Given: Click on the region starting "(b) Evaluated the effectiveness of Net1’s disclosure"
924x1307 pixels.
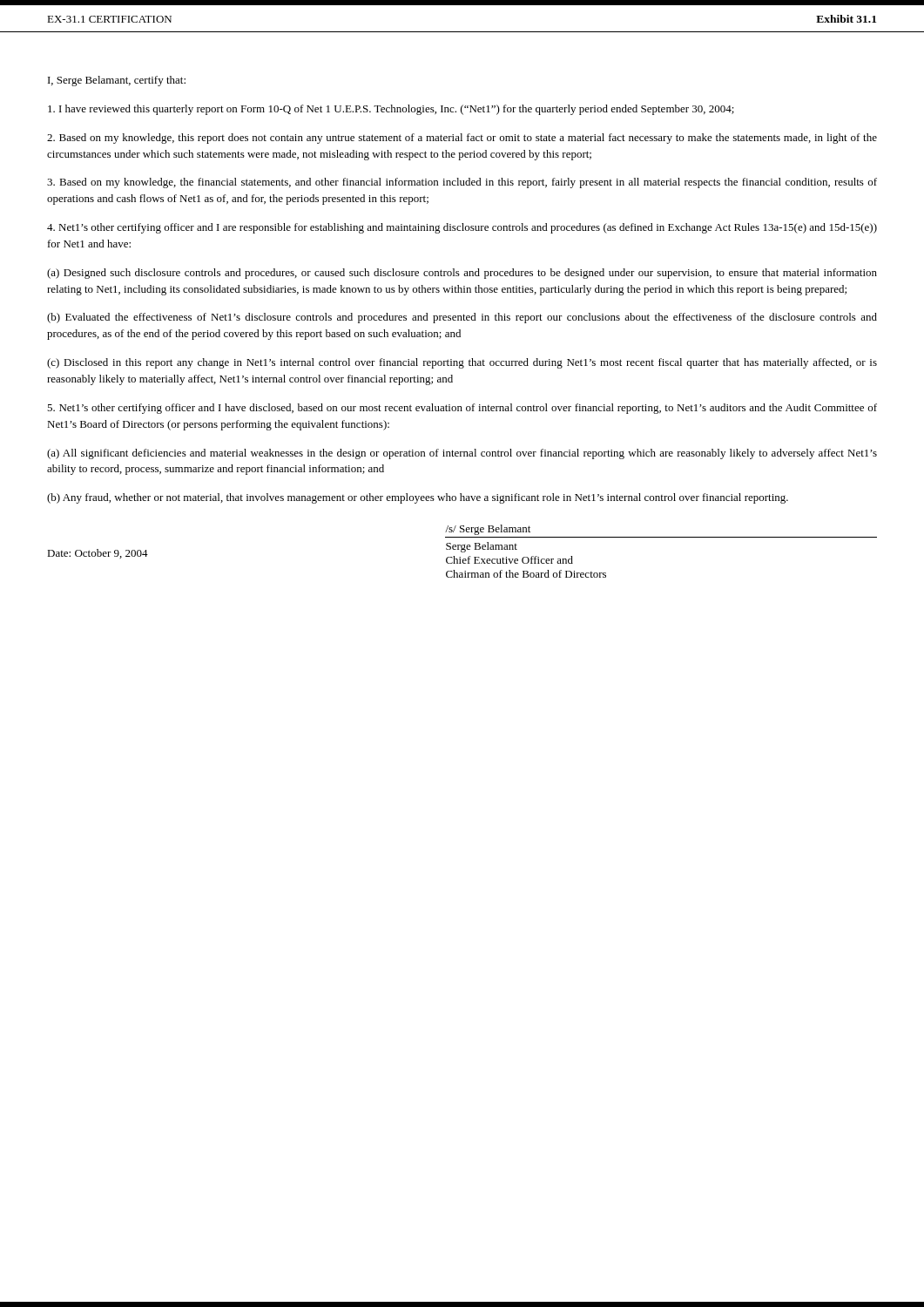Looking at the screenshot, I should (462, 326).
